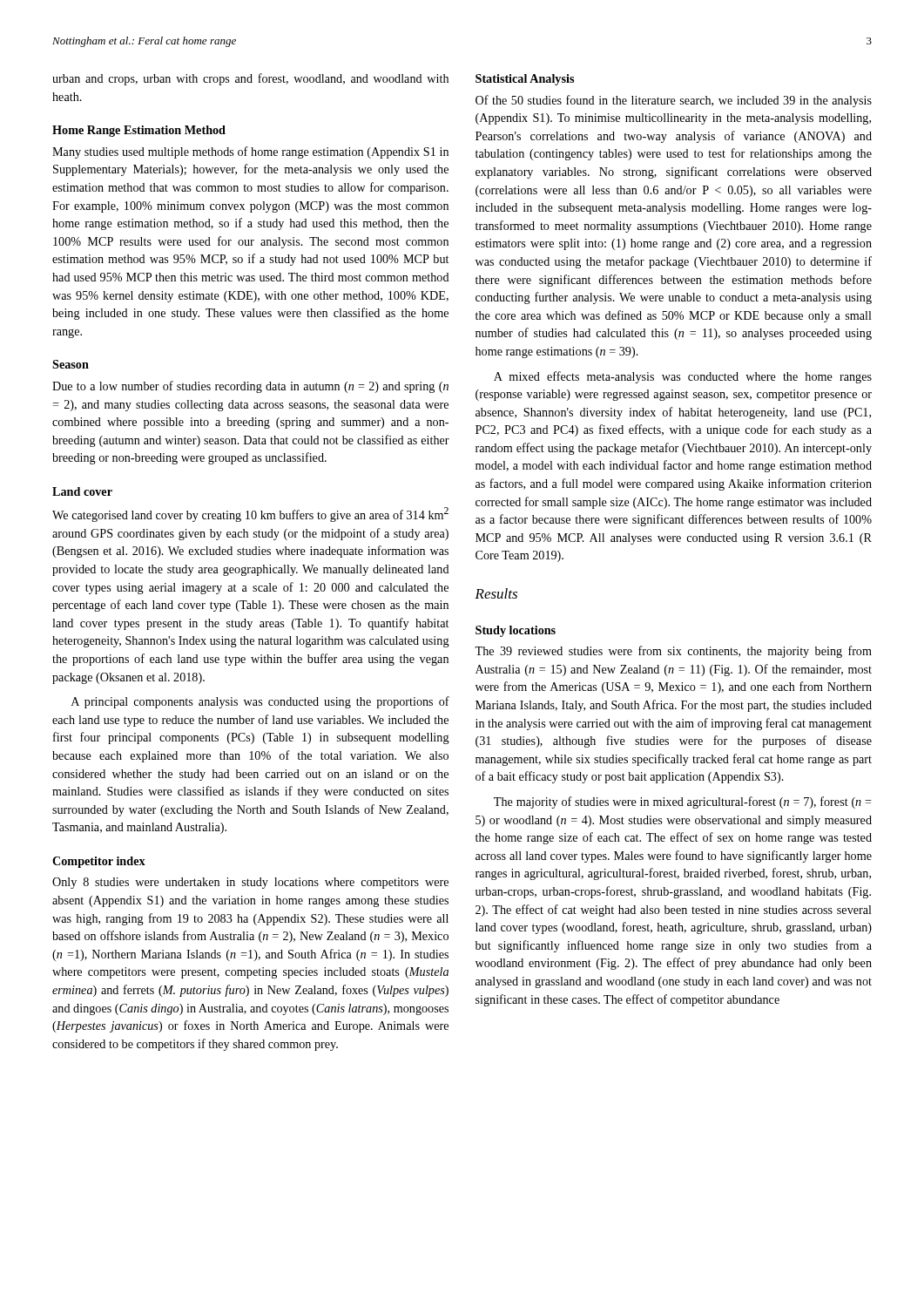The width and height of the screenshot is (924, 1307).
Task: Select the element starting "Statistical Analysis"
Action: 525,78
